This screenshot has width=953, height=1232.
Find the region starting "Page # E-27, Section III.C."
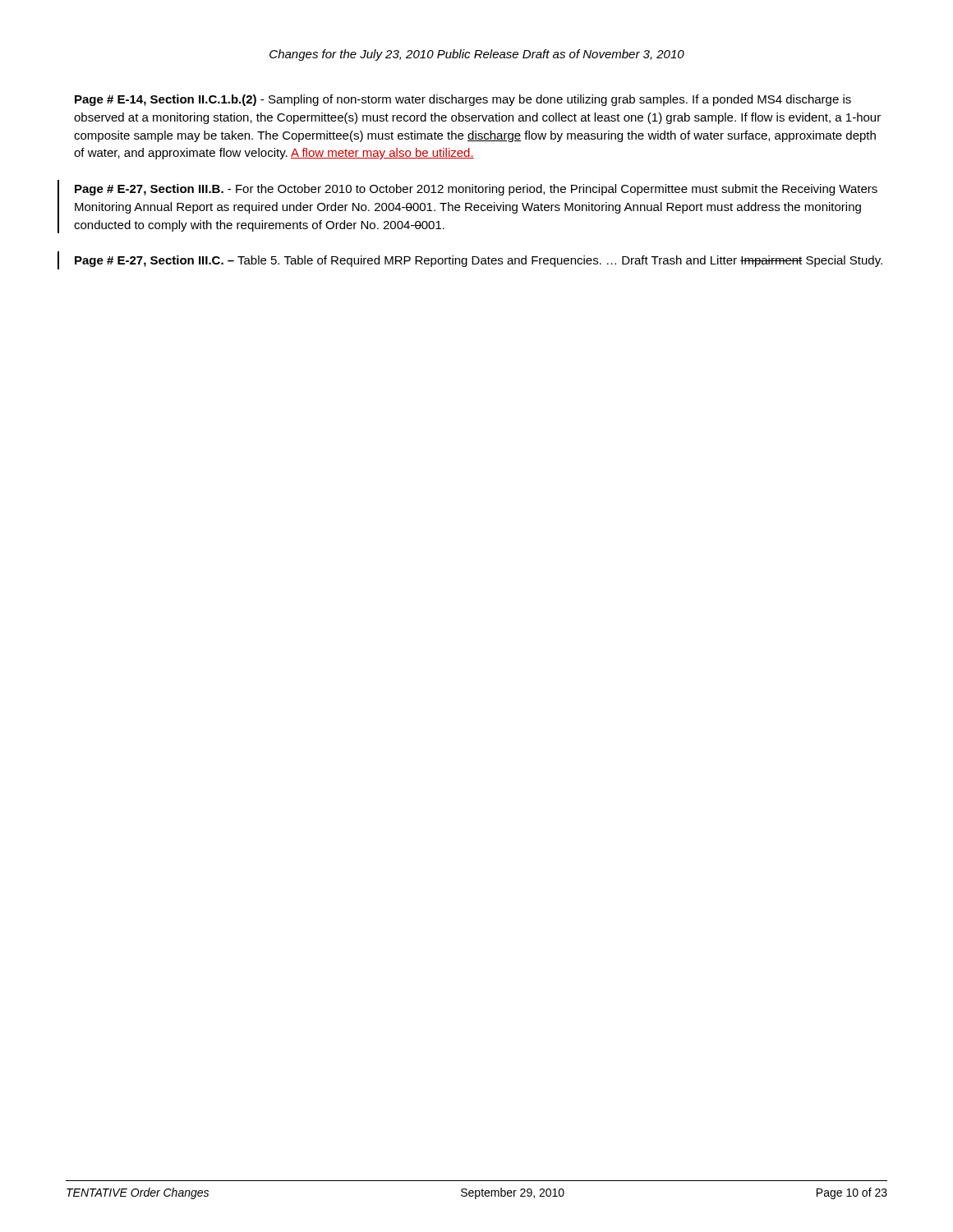(x=481, y=261)
